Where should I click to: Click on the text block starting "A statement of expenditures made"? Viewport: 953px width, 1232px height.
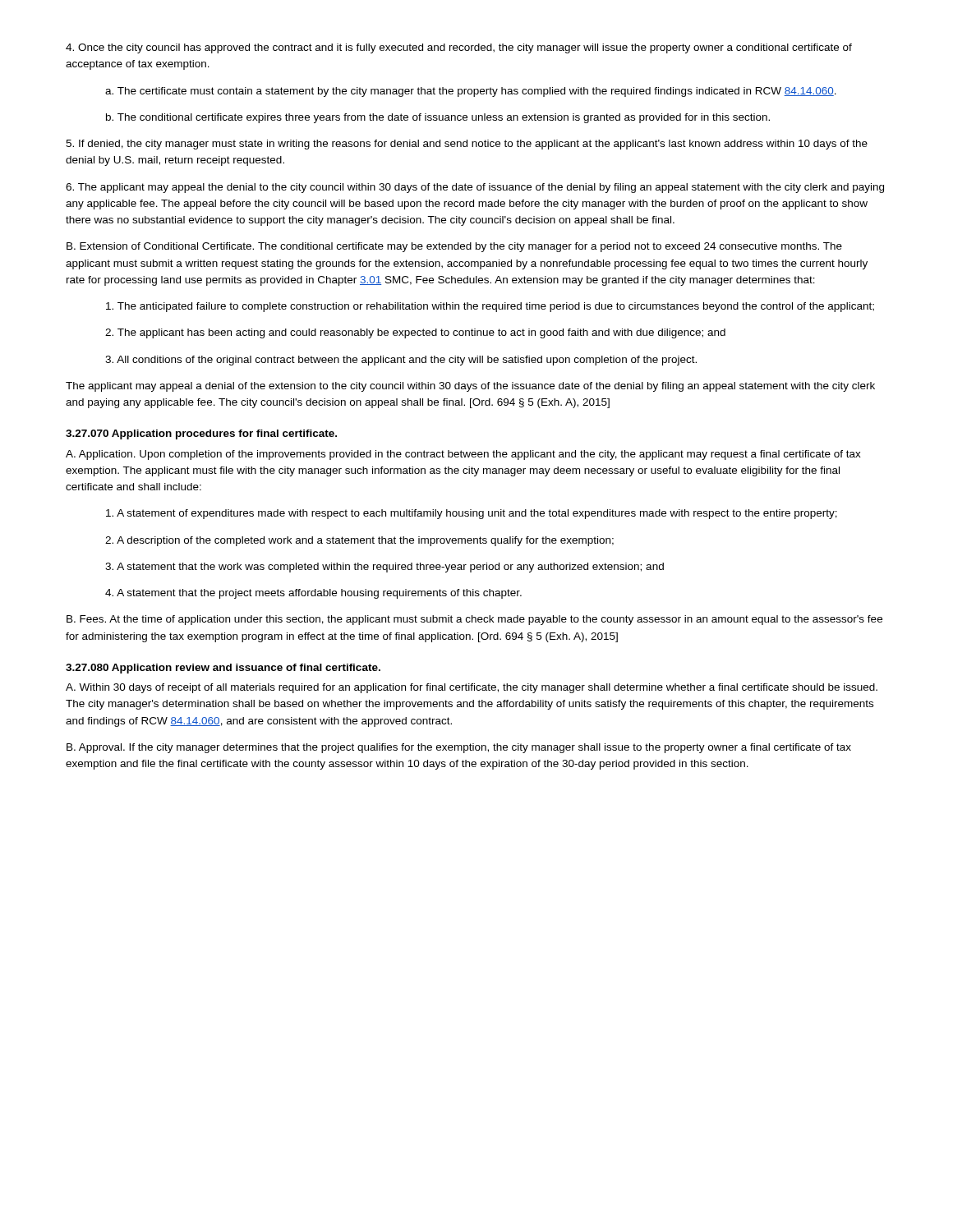pyautogui.click(x=471, y=513)
